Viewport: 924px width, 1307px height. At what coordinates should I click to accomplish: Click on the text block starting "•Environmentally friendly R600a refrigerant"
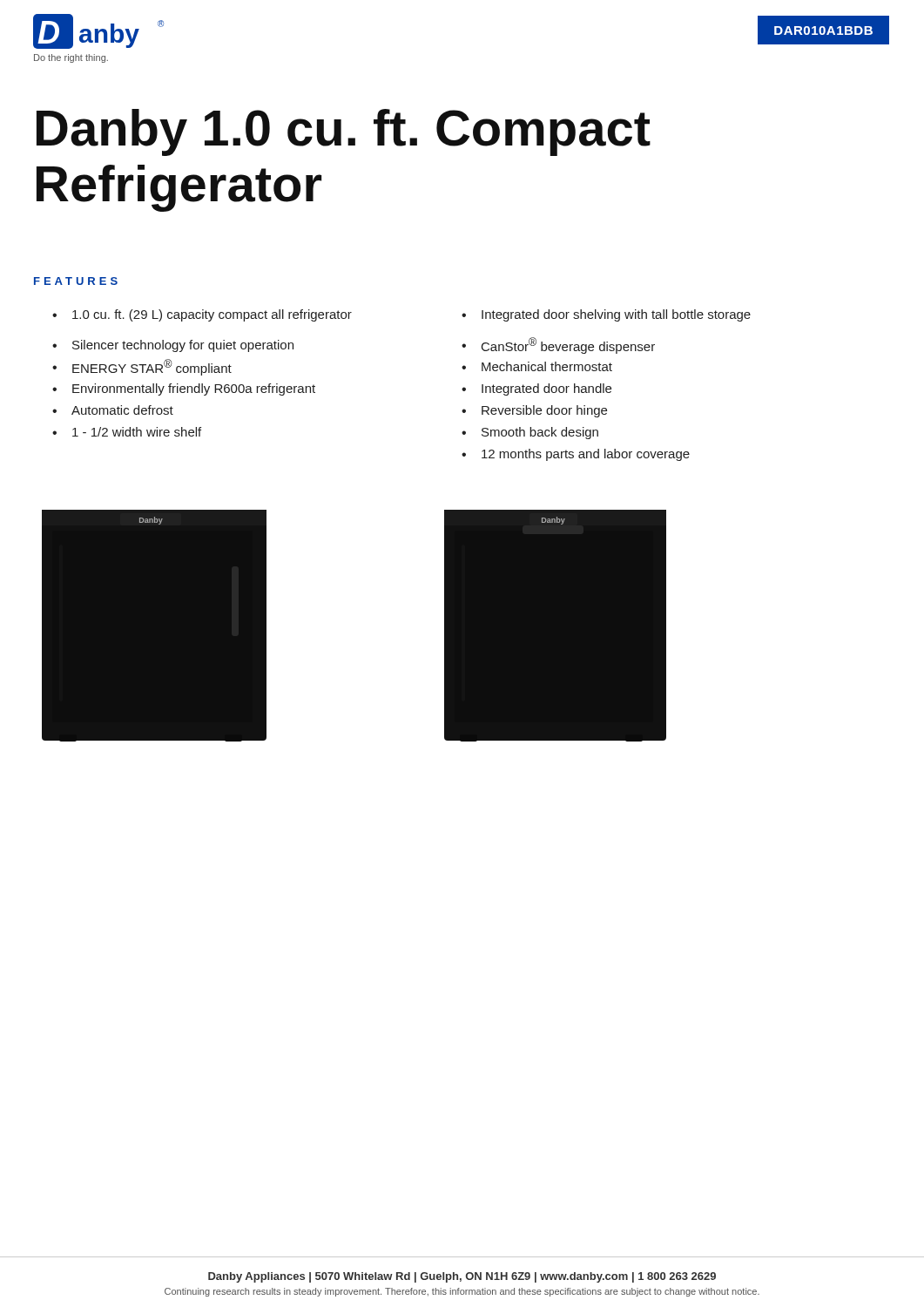coord(222,389)
